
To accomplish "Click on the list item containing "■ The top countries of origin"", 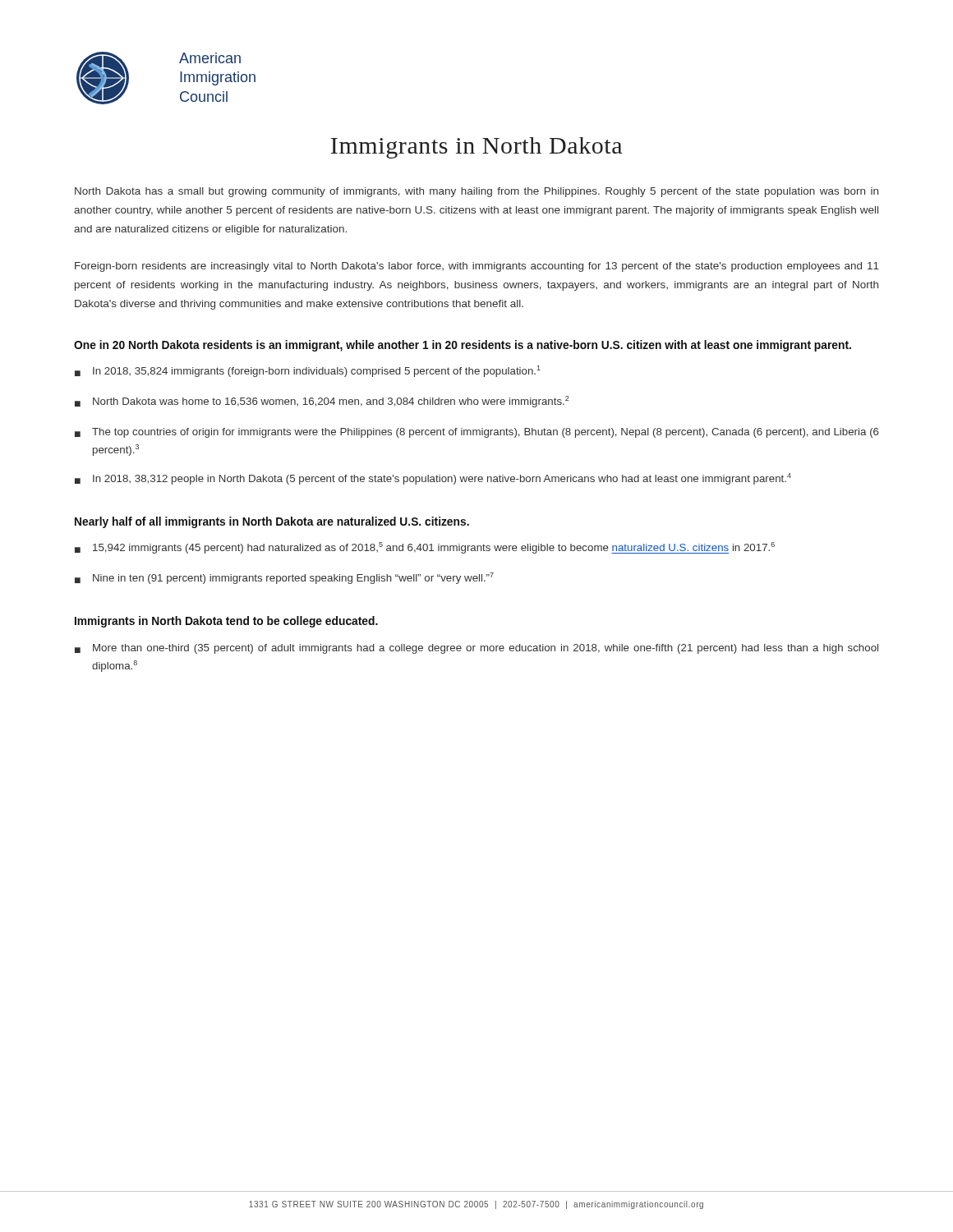I will (476, 441).
